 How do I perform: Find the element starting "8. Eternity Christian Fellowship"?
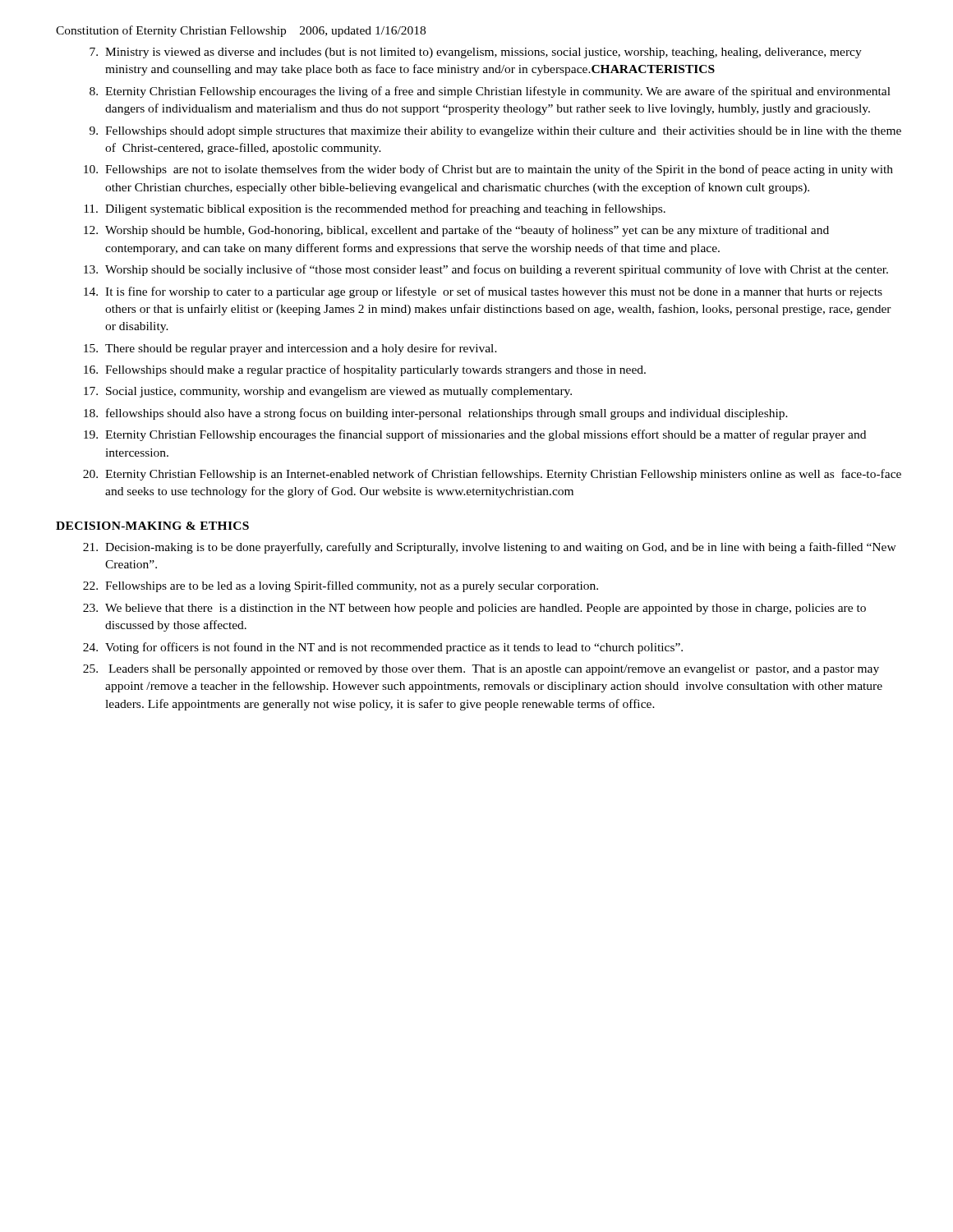480,99
